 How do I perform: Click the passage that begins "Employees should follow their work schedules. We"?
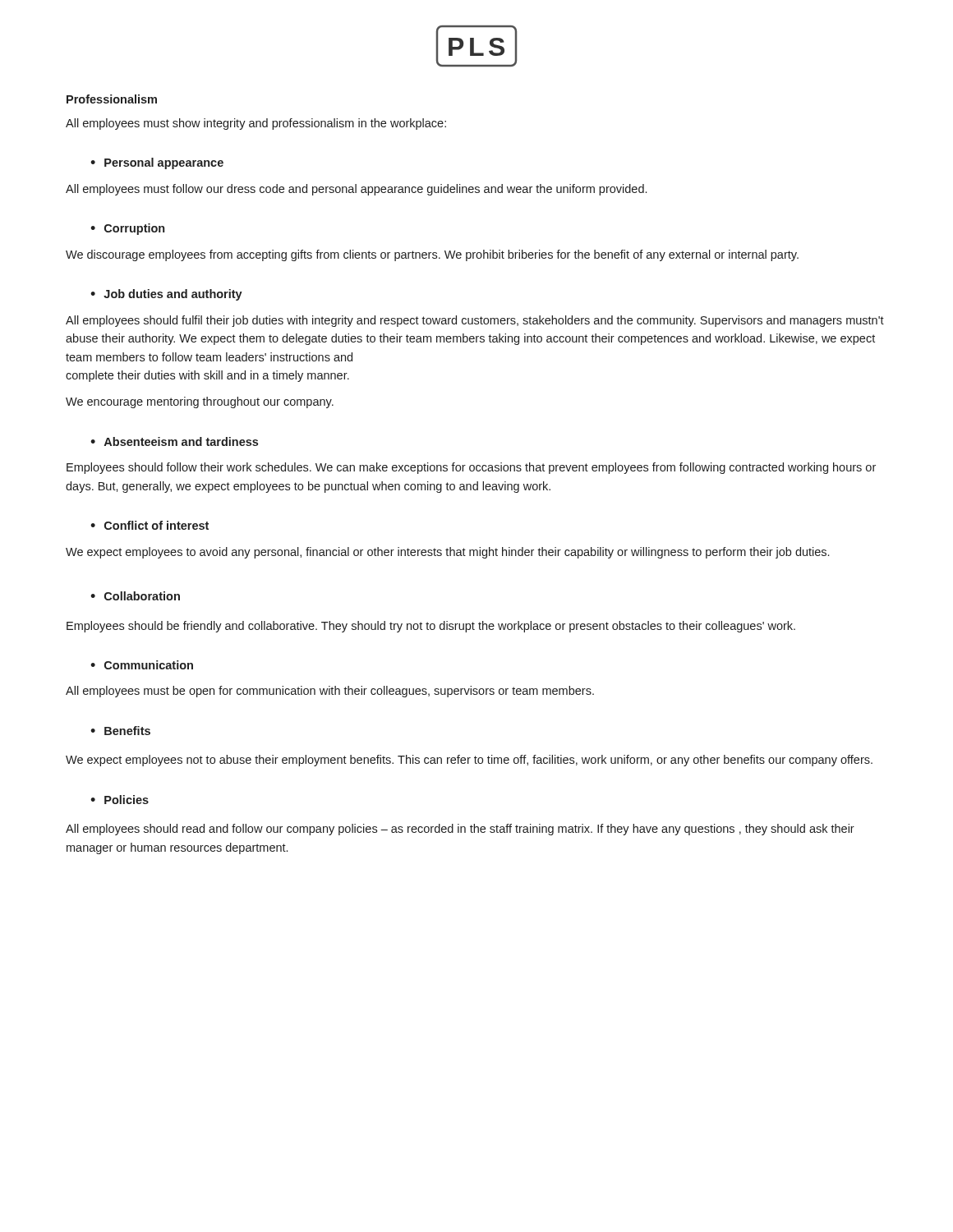pyautogui.click(x=471, y=477)
